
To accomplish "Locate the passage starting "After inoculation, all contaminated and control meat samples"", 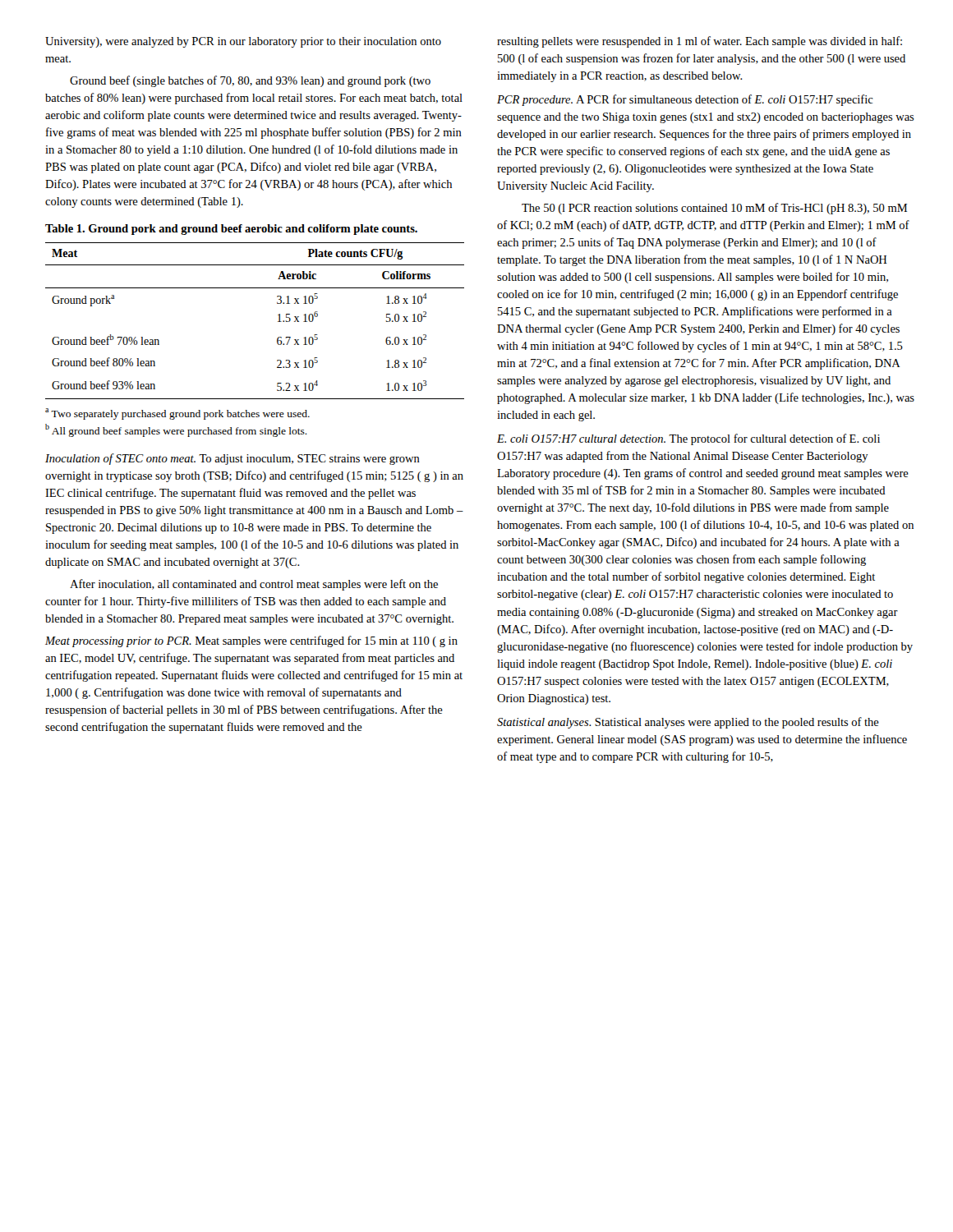I will (x=255, y=601).
